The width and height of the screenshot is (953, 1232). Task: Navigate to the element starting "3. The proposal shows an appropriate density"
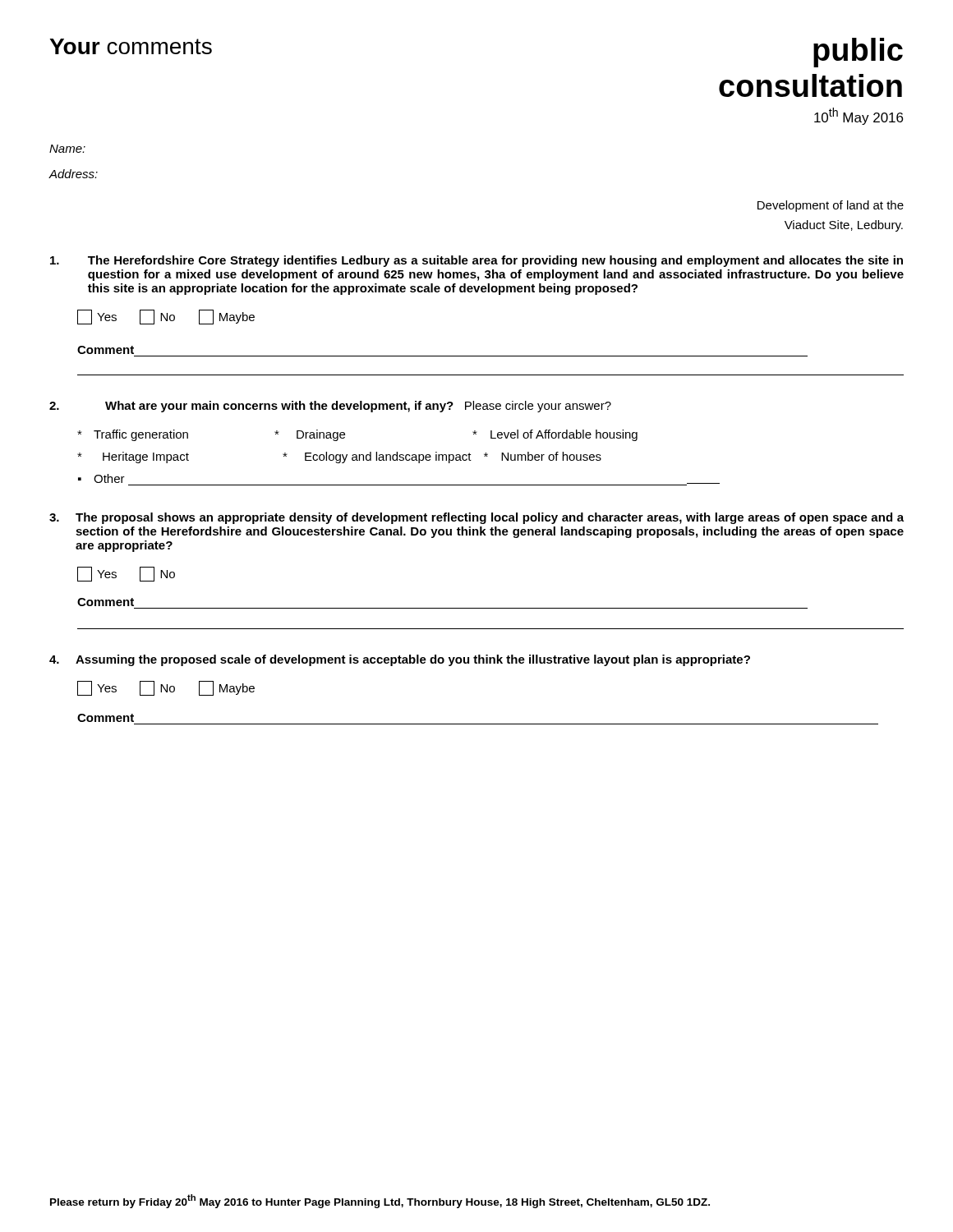pyautogui.click(x=476, y=531)
